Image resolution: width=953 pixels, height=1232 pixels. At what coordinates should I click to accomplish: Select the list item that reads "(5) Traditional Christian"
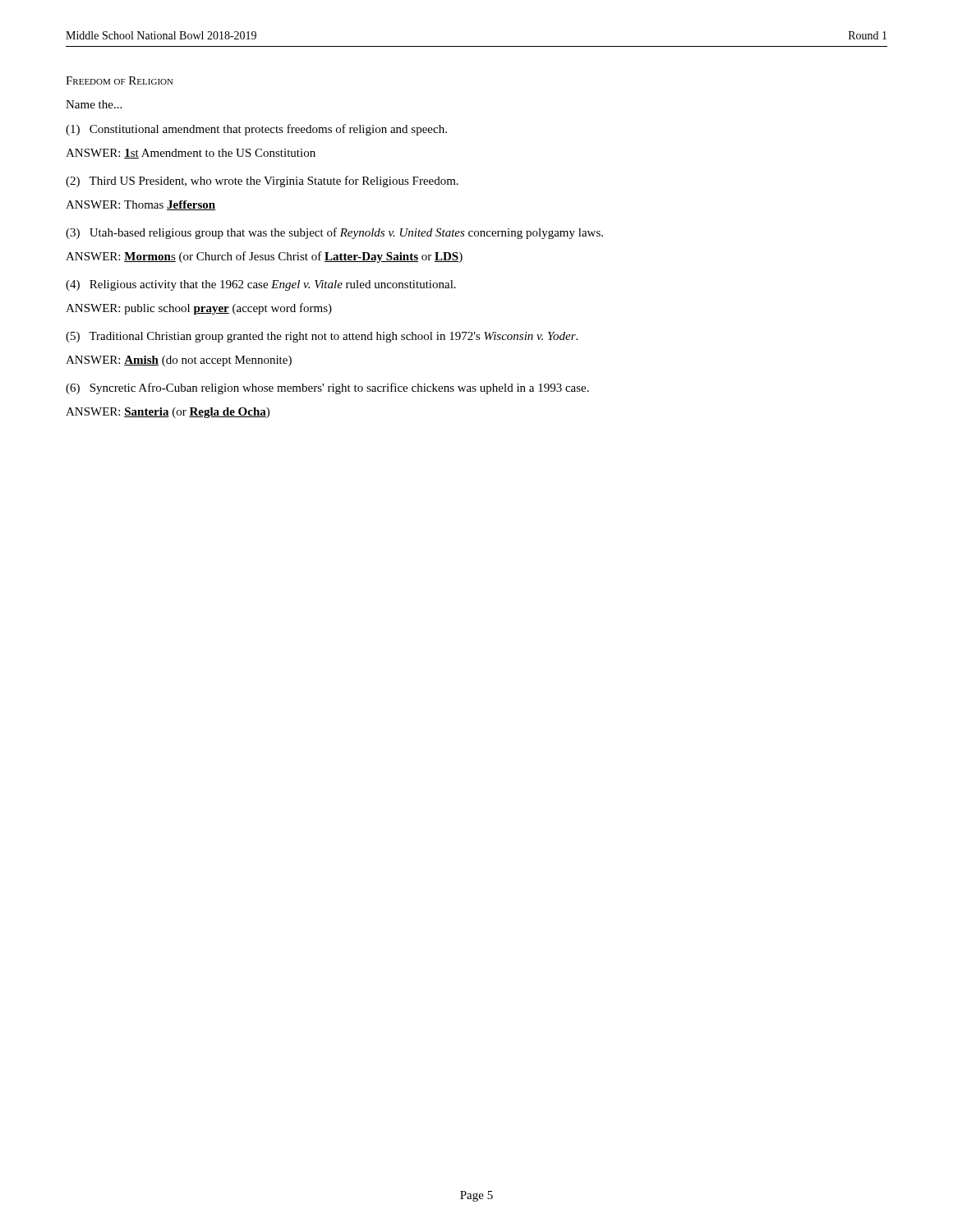[x=322, y=336]
